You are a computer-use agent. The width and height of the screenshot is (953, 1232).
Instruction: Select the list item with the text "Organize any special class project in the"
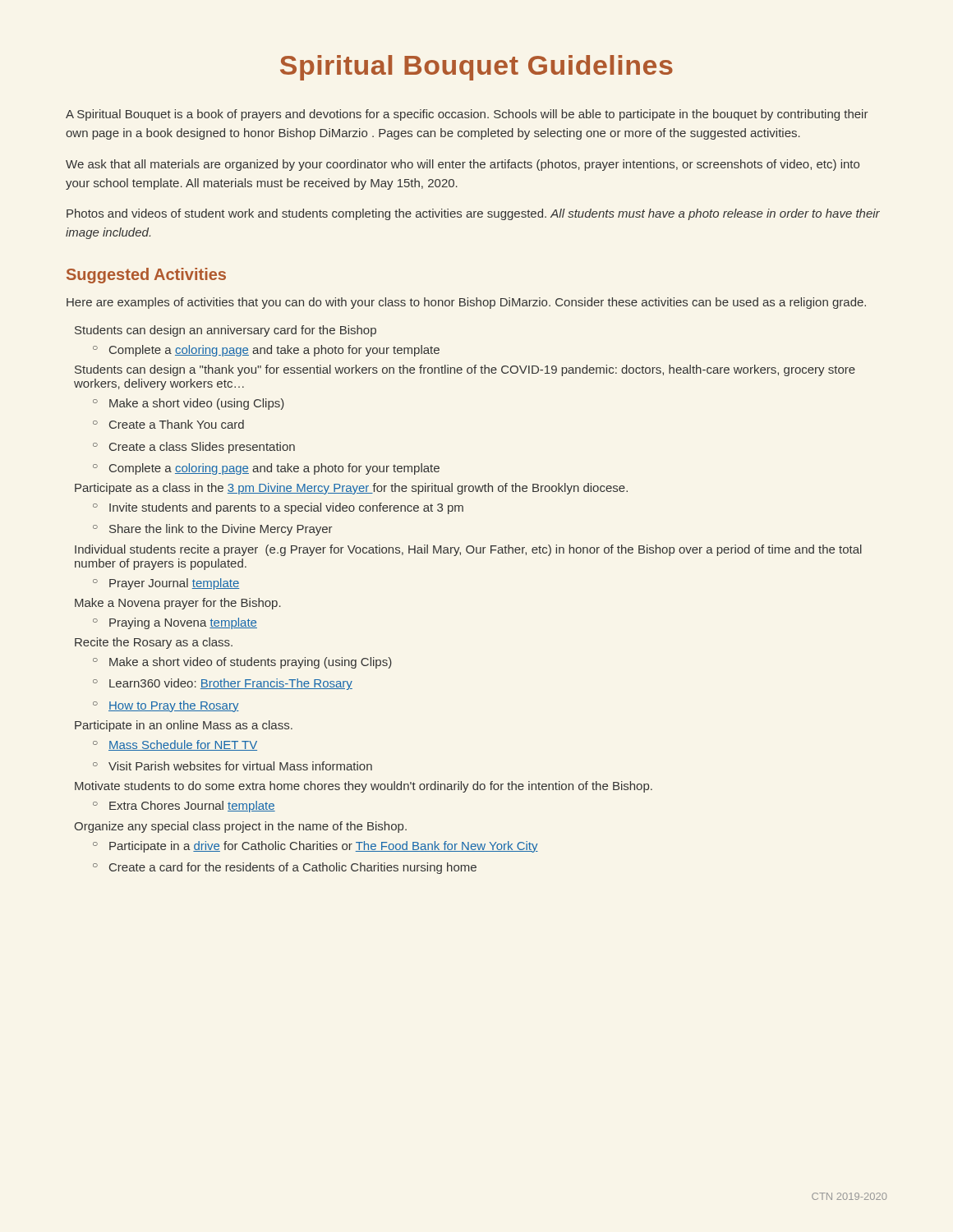coord(481,847)
